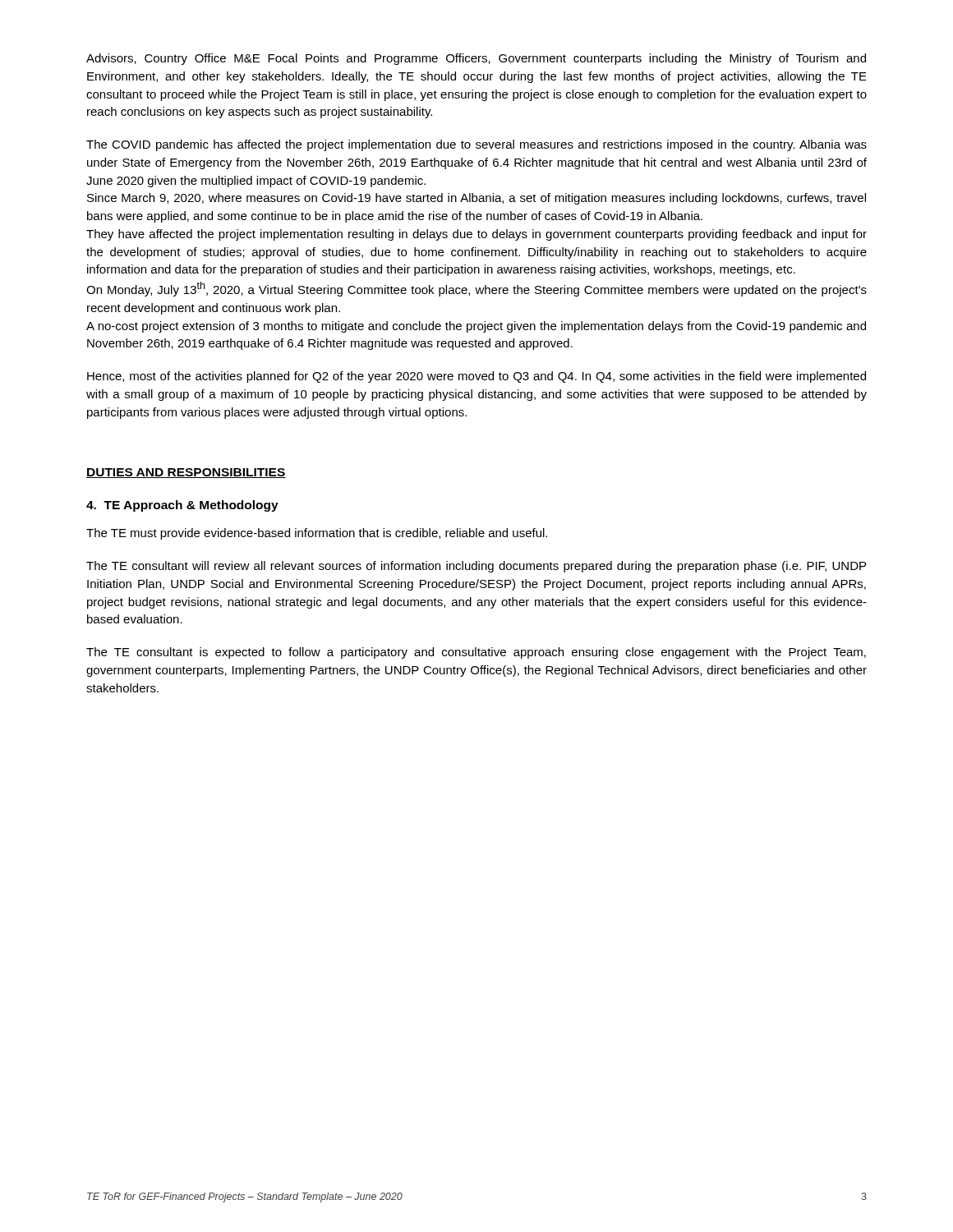
Task: Navigate to the block starting "The TE consultant is expected to follow"
Action: click(x=476, y=670)
